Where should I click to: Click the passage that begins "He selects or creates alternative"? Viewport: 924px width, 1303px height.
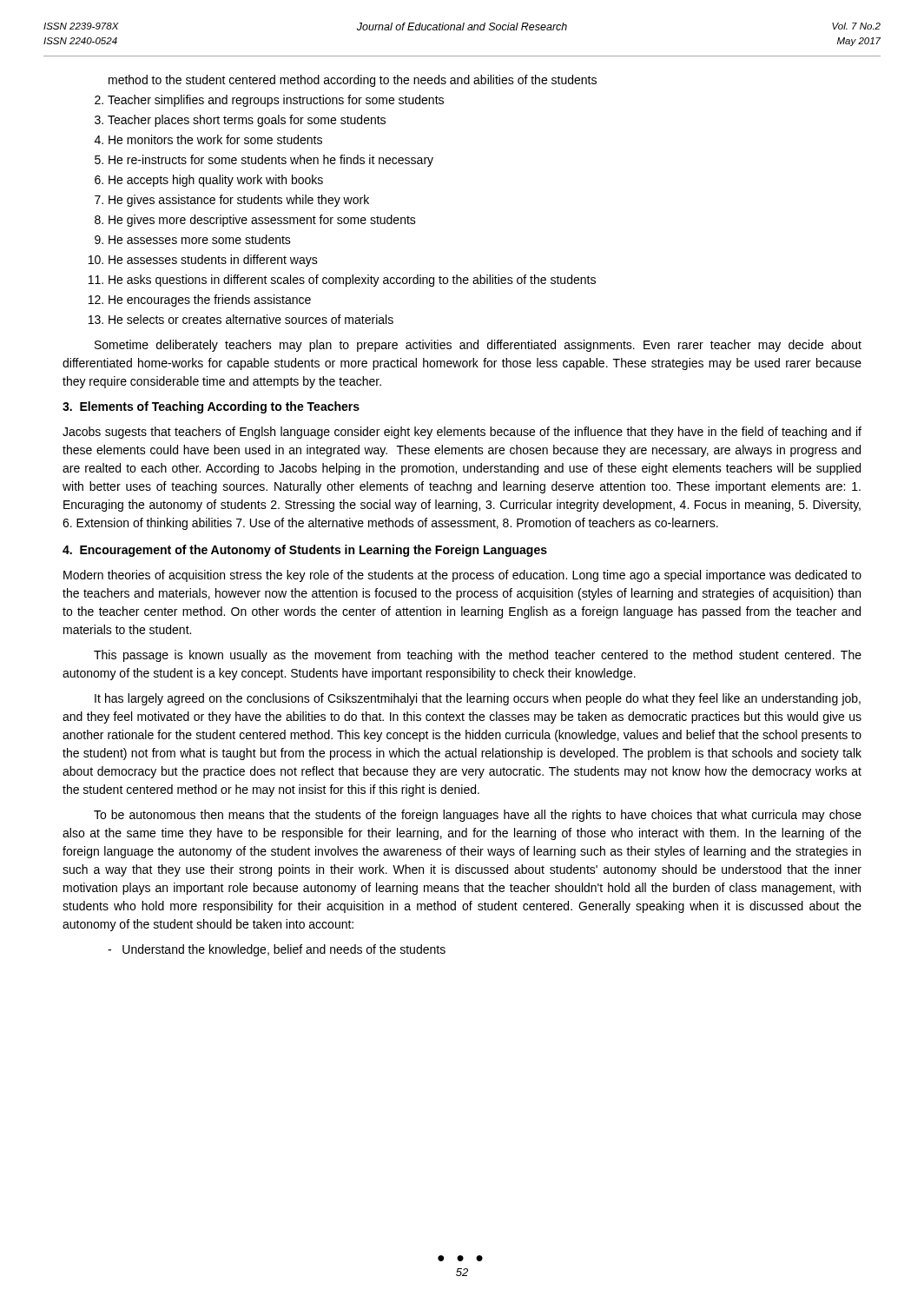[x=241, y=319]
